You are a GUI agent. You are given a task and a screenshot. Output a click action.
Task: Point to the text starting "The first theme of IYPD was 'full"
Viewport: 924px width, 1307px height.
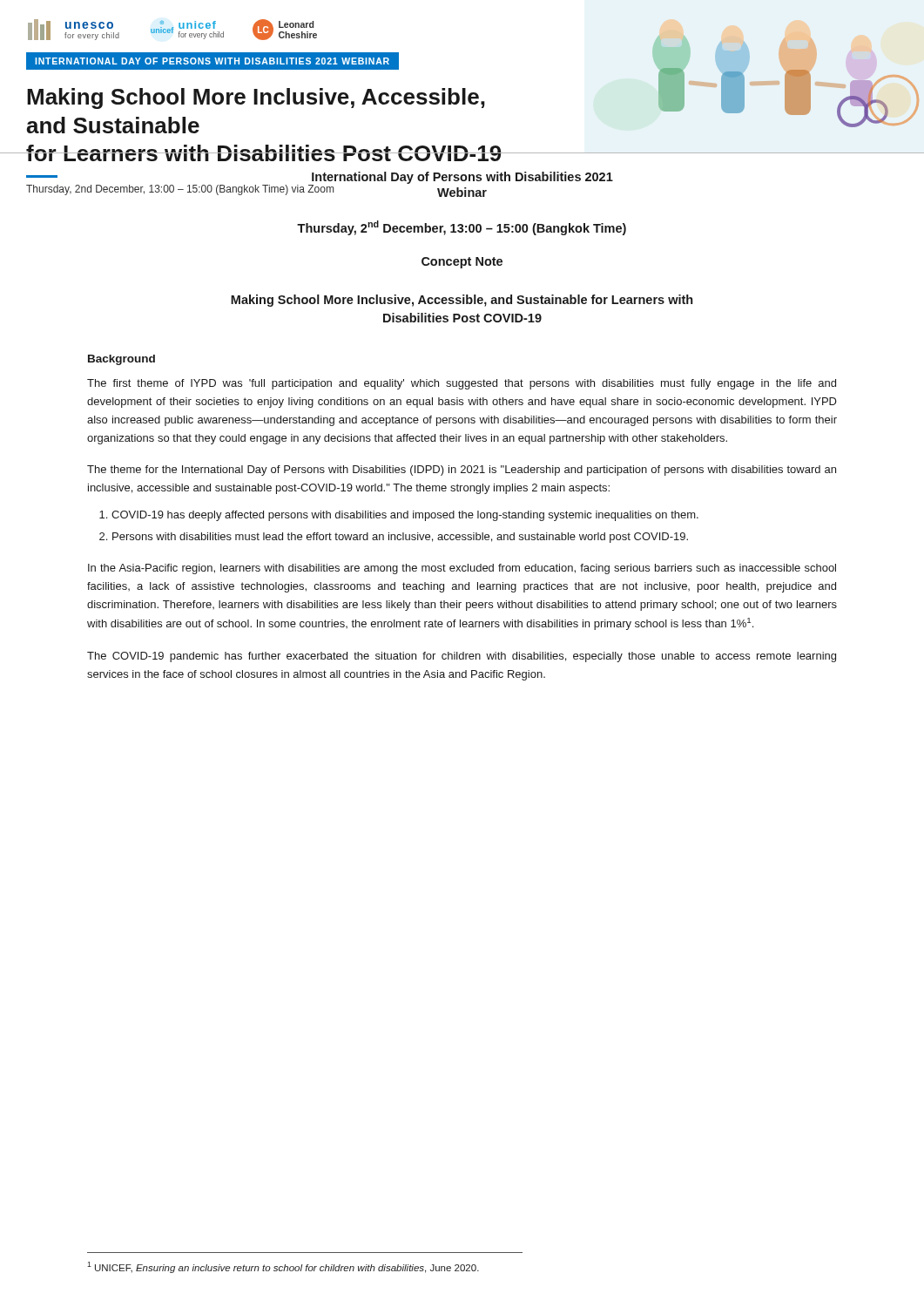[x=462, y=410]
